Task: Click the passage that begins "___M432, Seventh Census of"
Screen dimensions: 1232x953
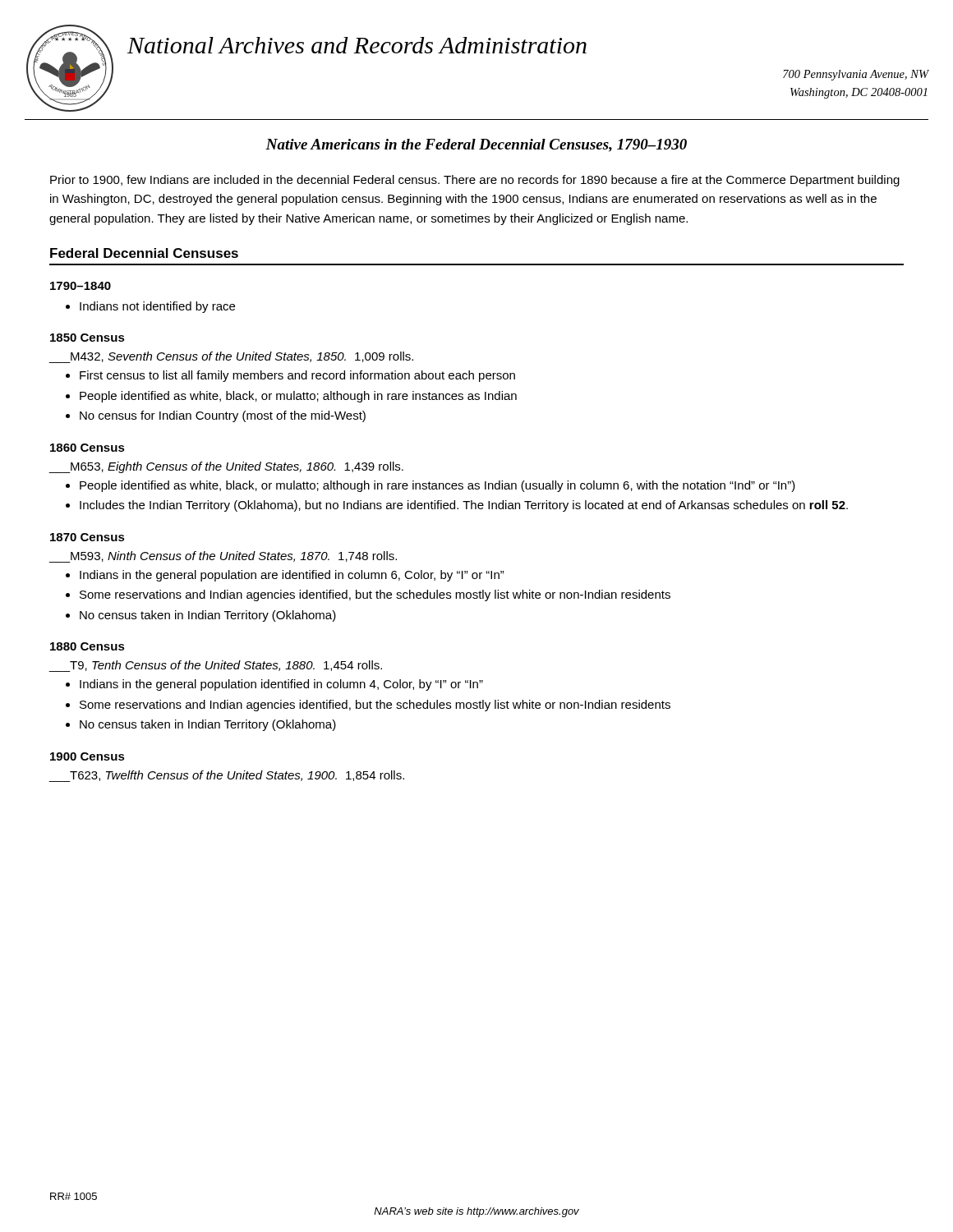Action: 231,357
